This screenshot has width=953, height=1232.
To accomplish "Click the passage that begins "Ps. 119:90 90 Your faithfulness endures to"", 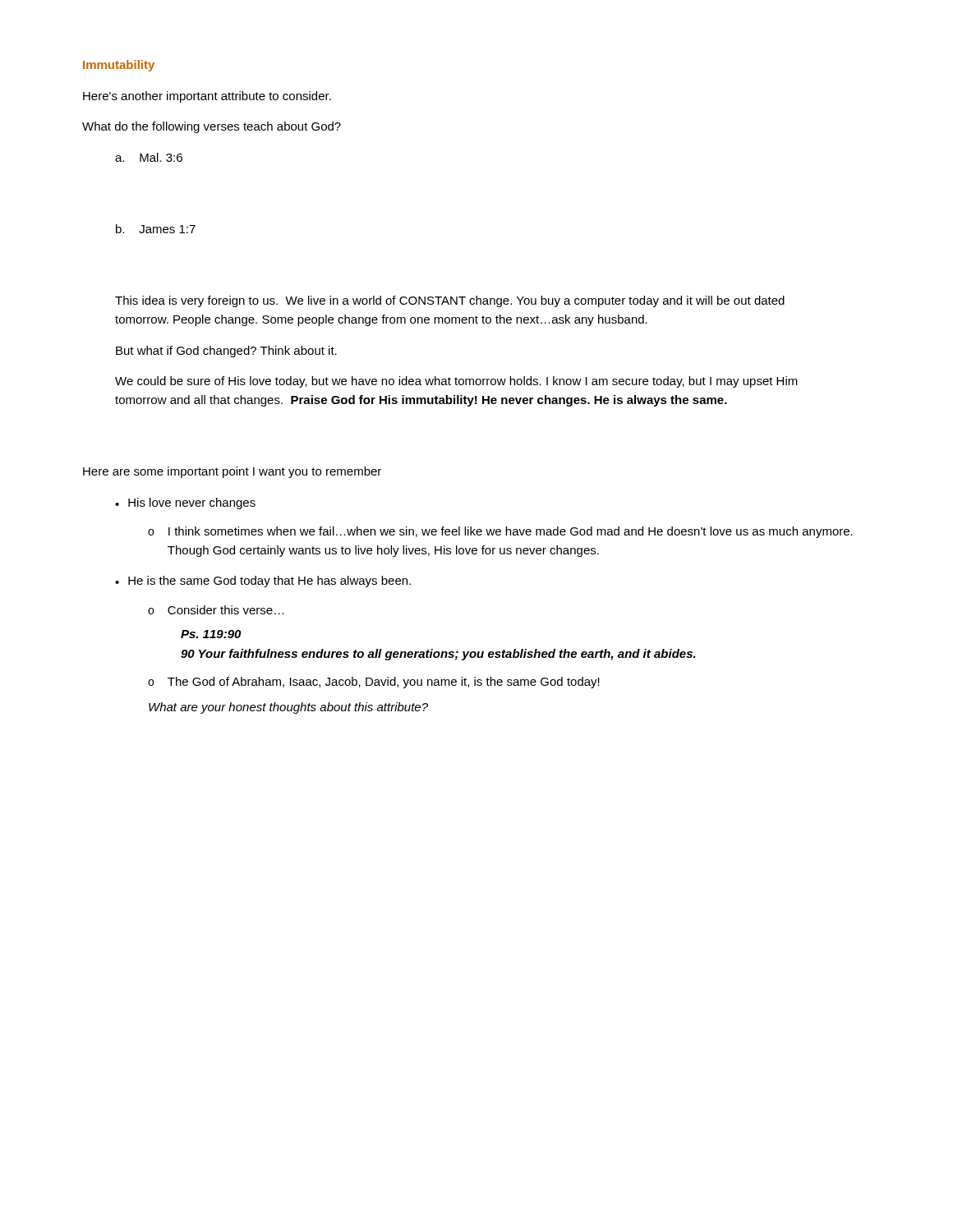I will [x=439, y=644].
